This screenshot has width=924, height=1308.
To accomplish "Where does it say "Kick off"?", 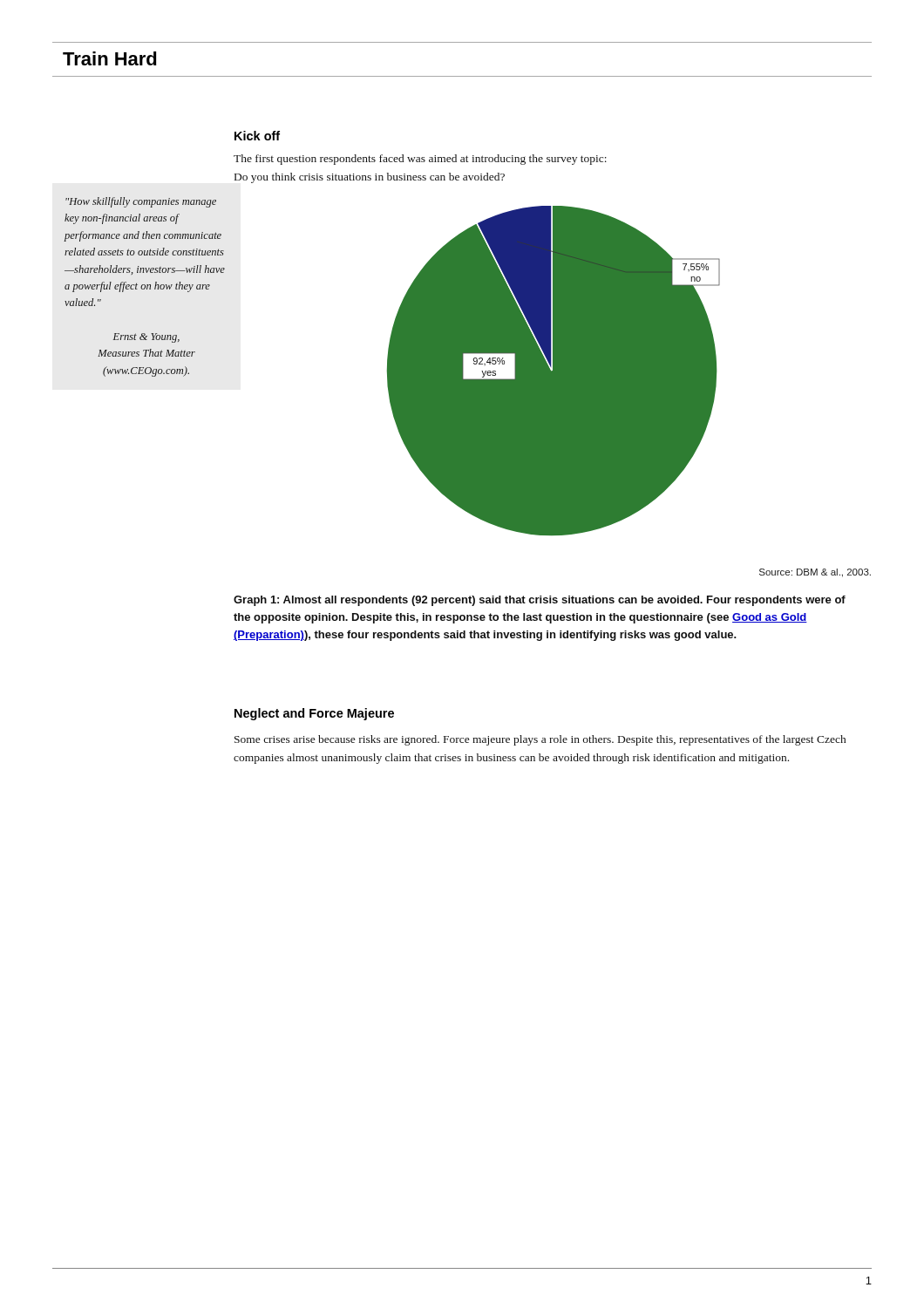I will [257, 136].
